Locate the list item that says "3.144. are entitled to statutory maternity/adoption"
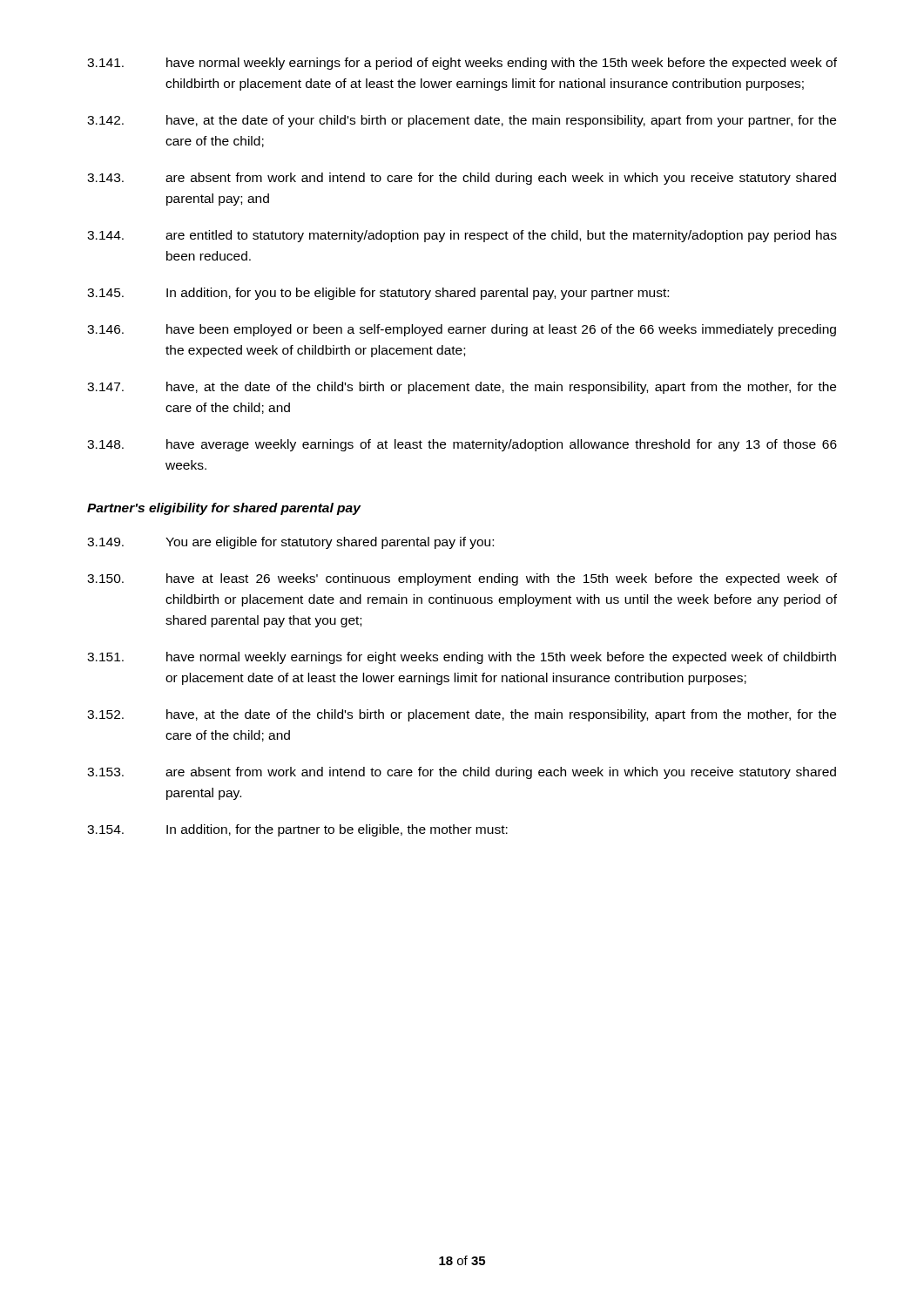924x1307 pixels. click(x=462, y=246)
